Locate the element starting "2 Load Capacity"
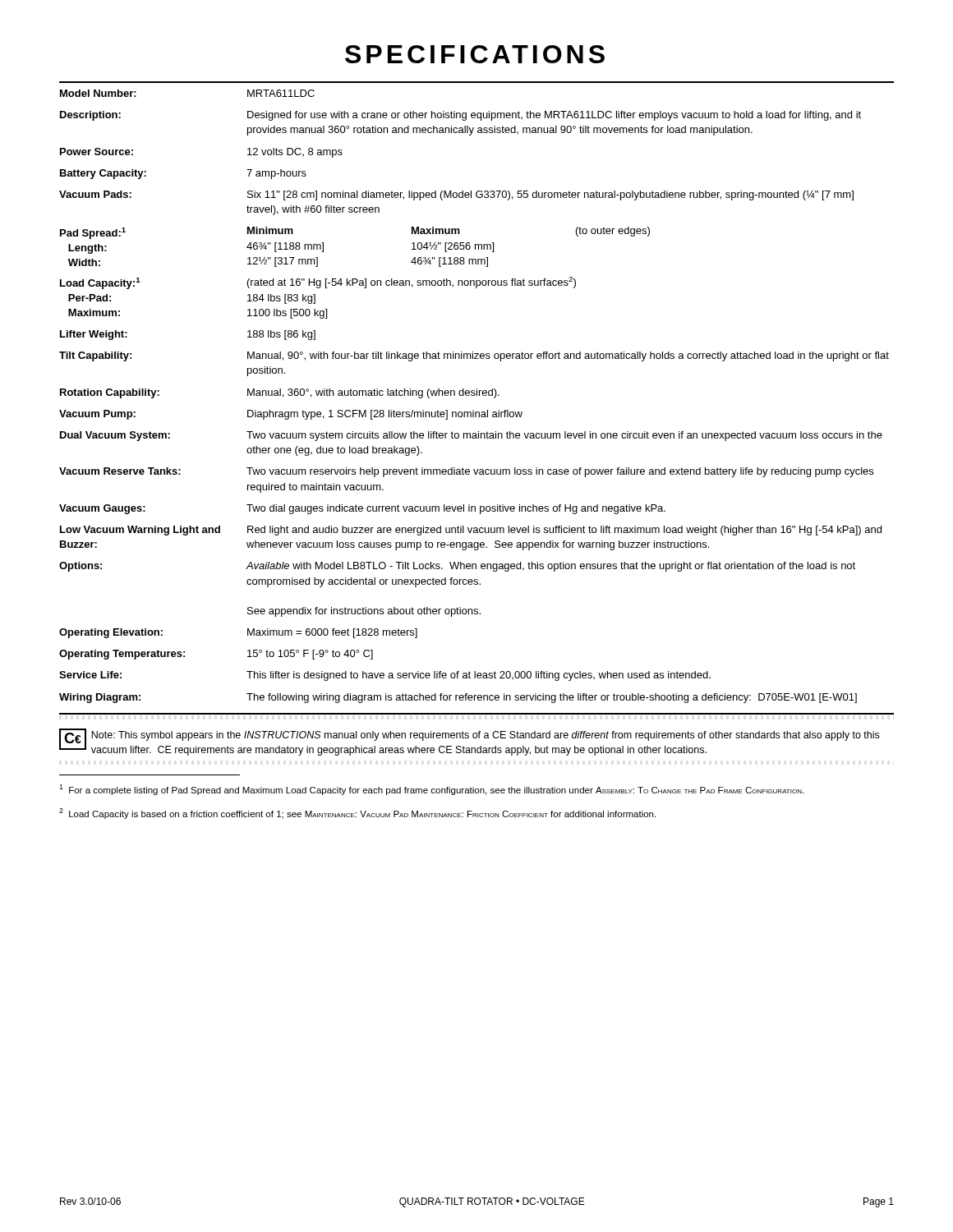Screen dimensions: 1232x953 (358, 812)
